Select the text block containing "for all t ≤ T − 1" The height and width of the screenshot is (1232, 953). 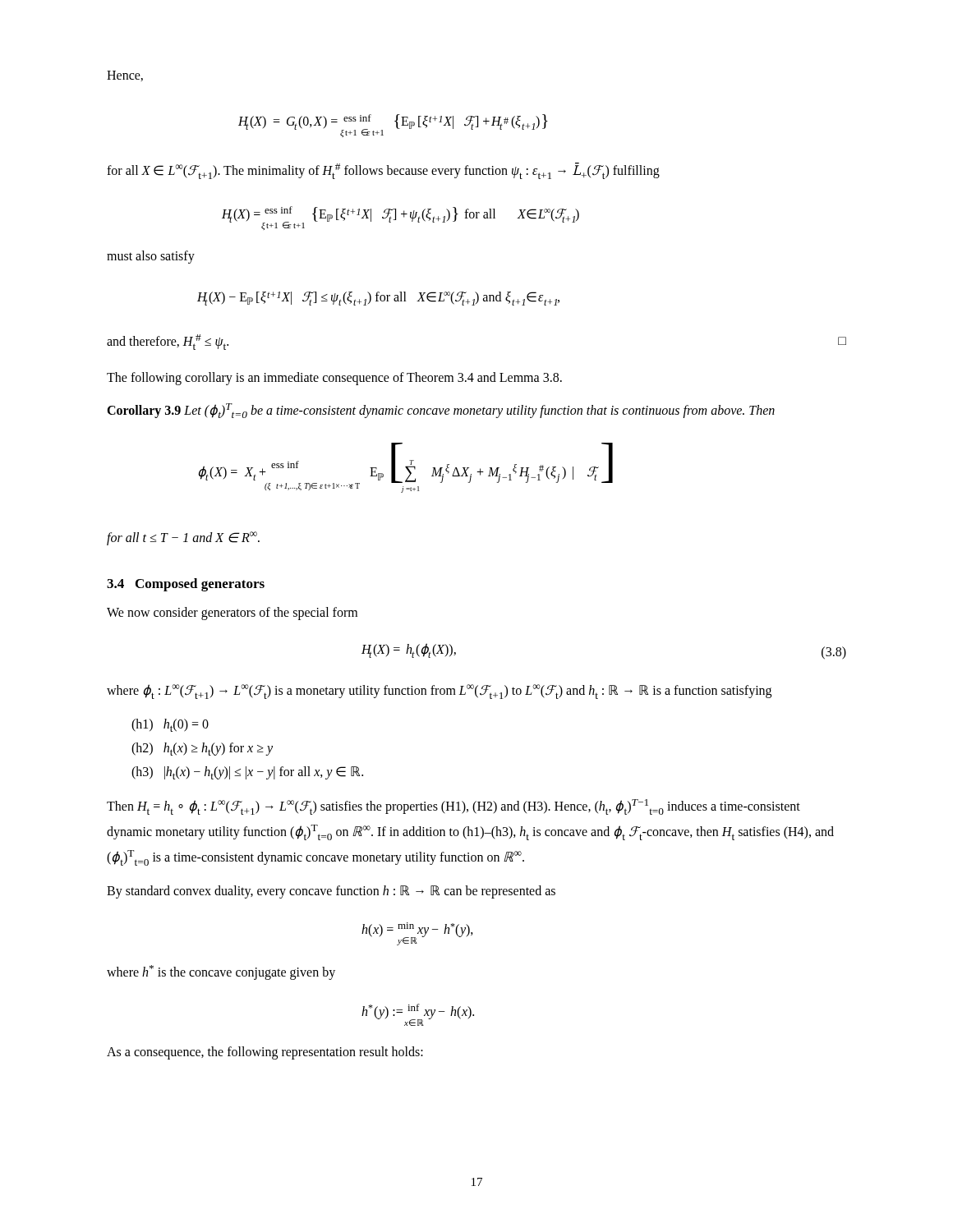[184, 536]
